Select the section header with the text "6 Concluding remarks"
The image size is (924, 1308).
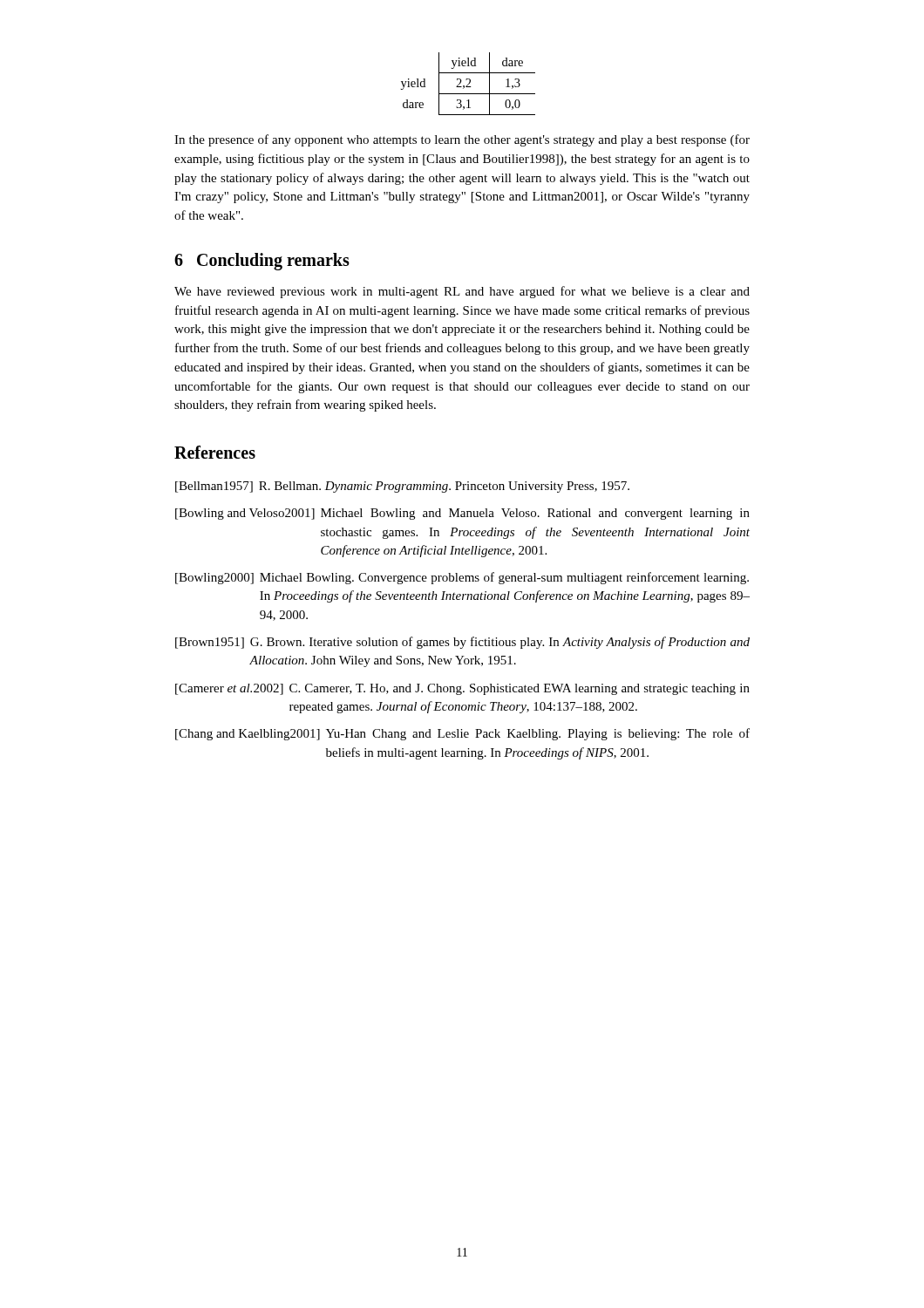click(x=262, y=262)
